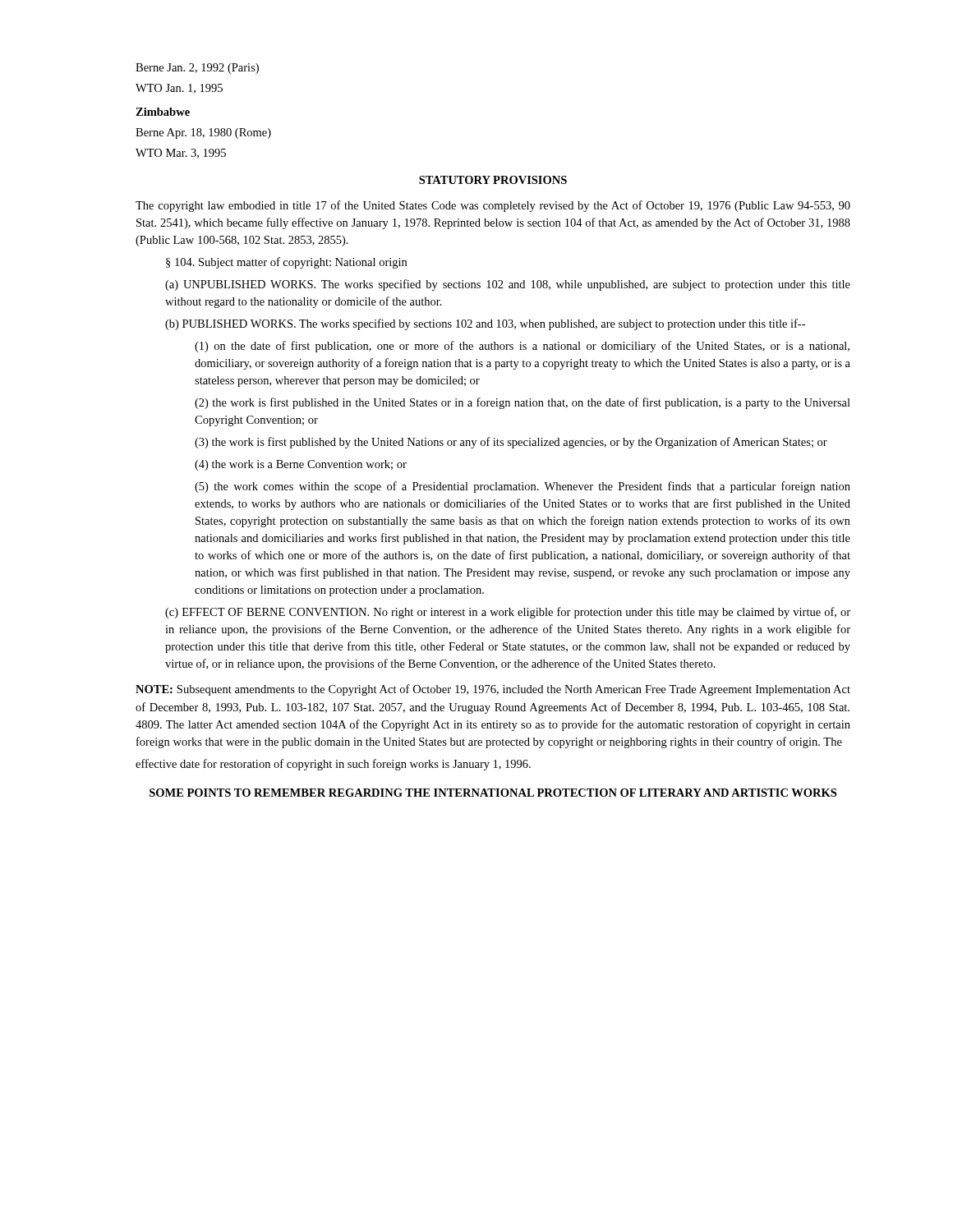Point to the block beginning "(4) the work"

(x=301, y=465)
